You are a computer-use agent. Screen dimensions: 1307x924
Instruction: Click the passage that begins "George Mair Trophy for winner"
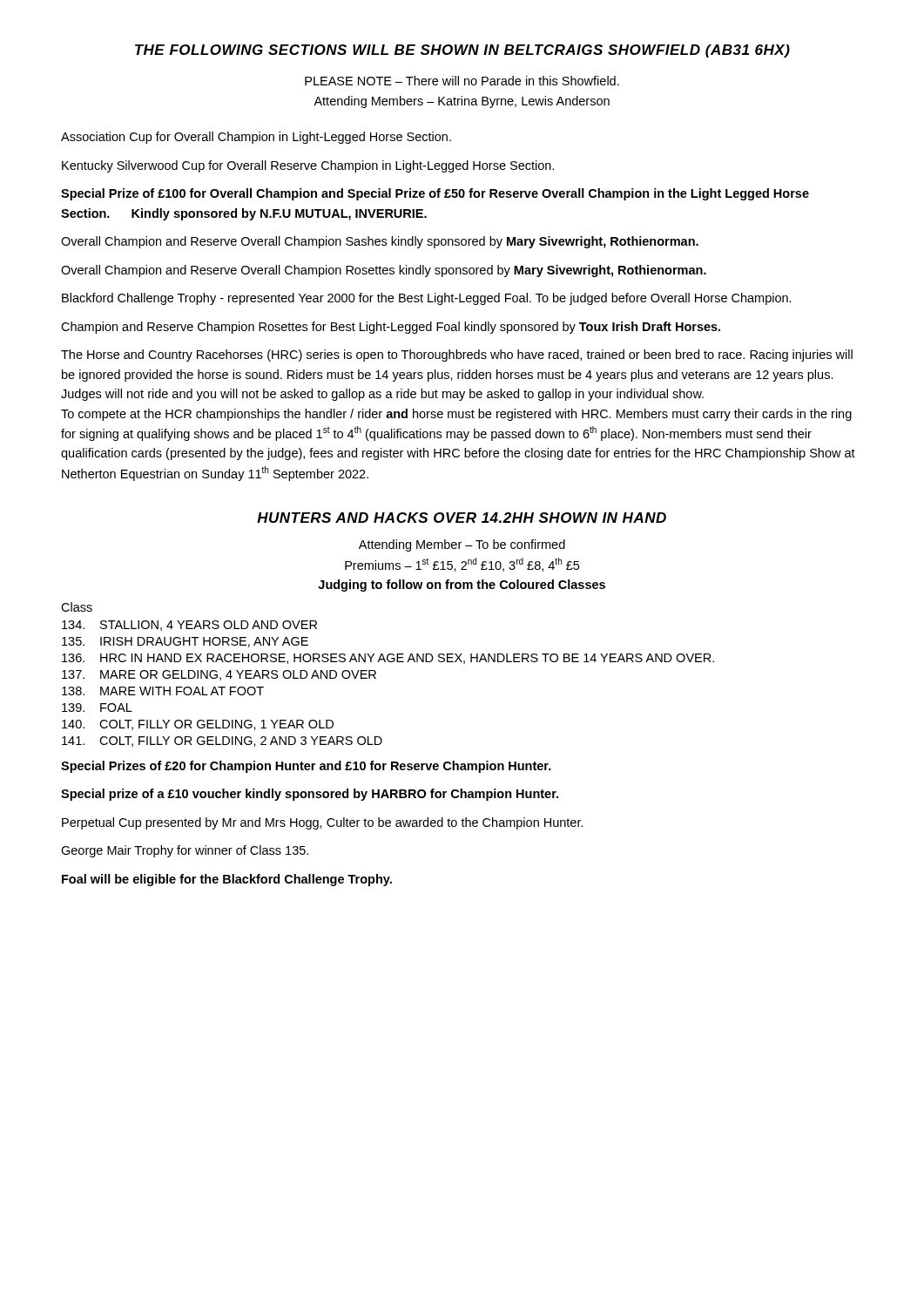point(185,851)
